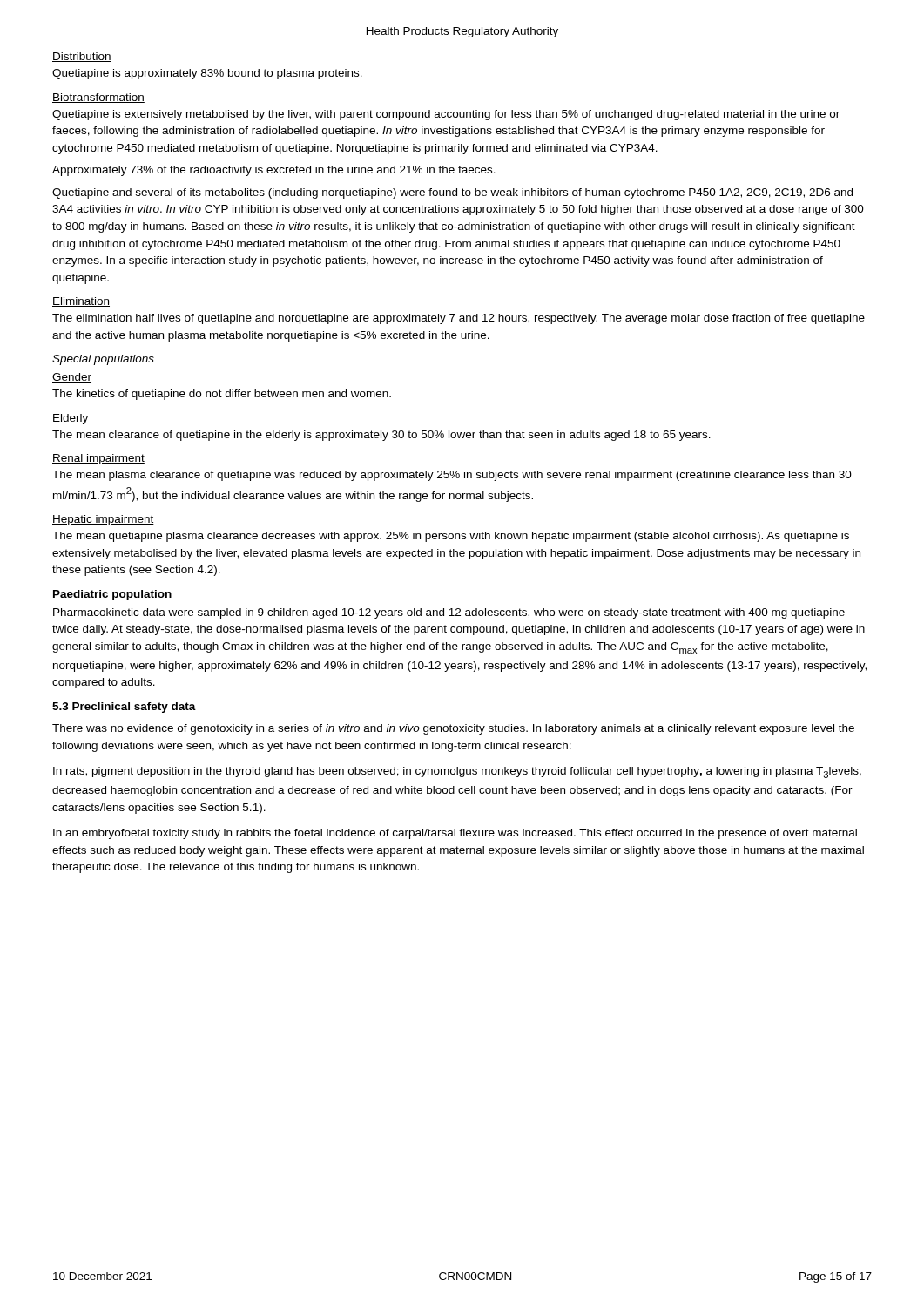Locate the text block that reads "In an embryofoetal toxicity study"
This screenshot has width=924, height=1307.
point(458,850)
